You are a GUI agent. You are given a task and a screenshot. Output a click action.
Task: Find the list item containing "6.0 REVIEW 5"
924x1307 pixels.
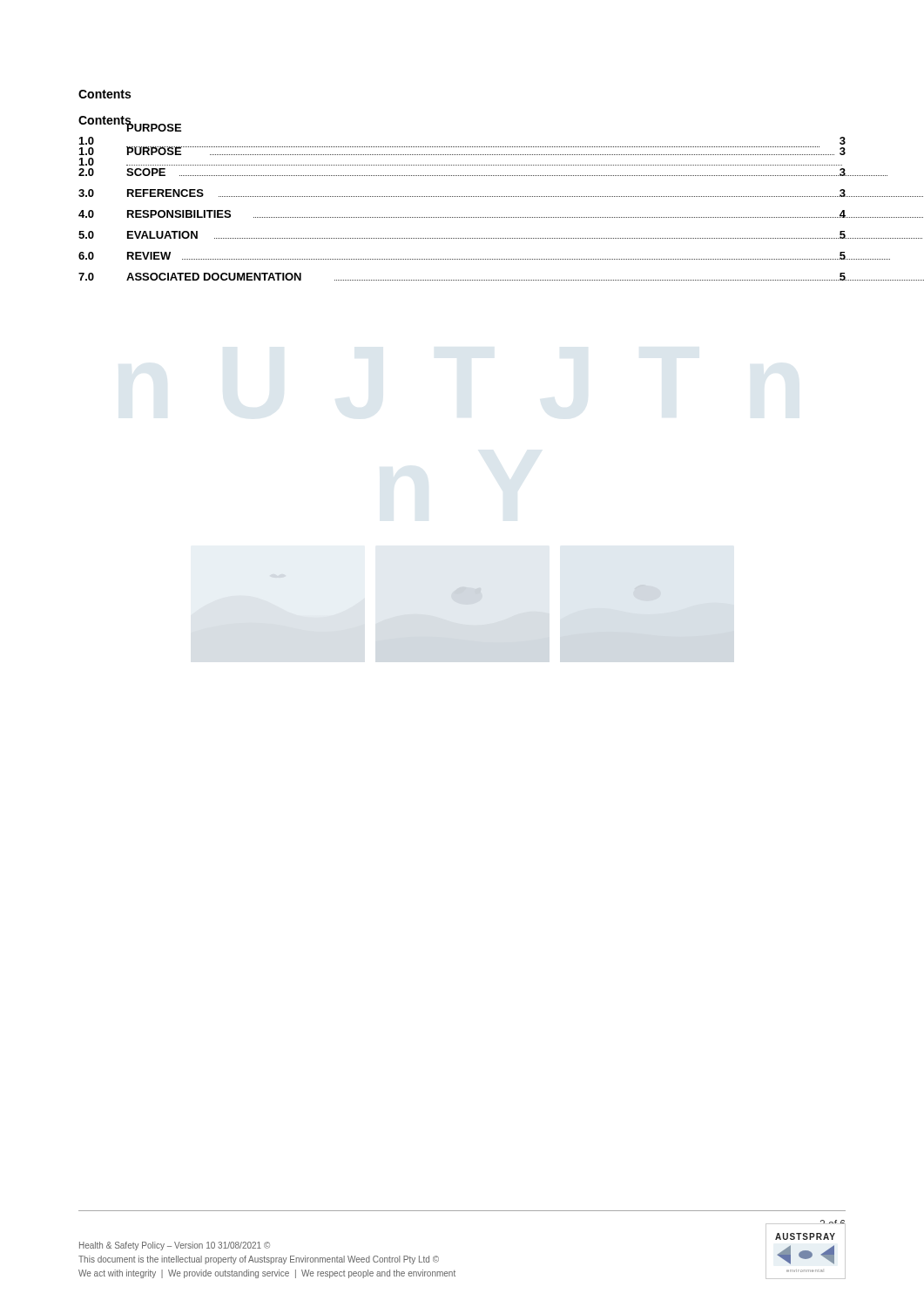click(462, 256)
